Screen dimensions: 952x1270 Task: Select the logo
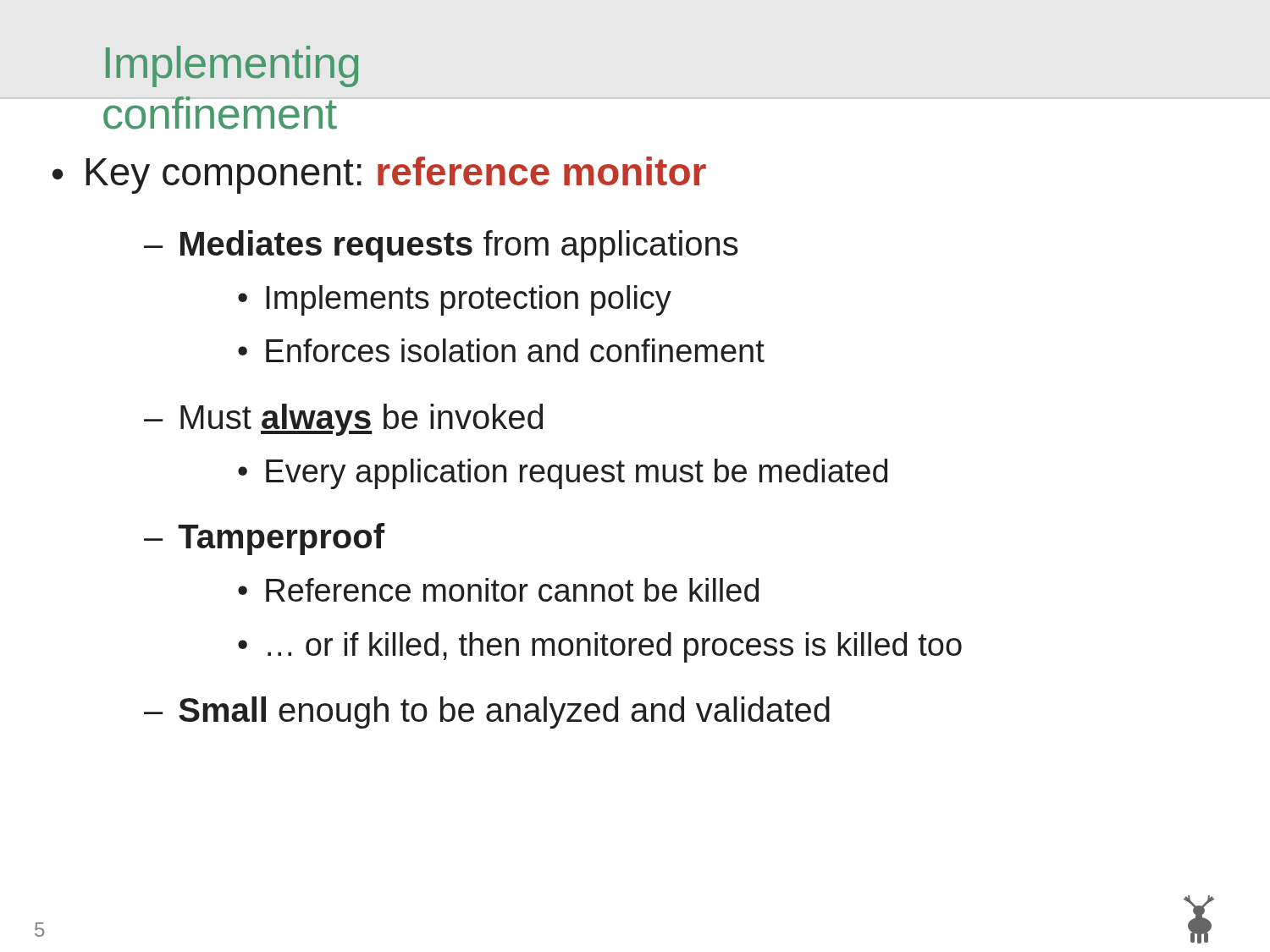[x=1200, y=918]
